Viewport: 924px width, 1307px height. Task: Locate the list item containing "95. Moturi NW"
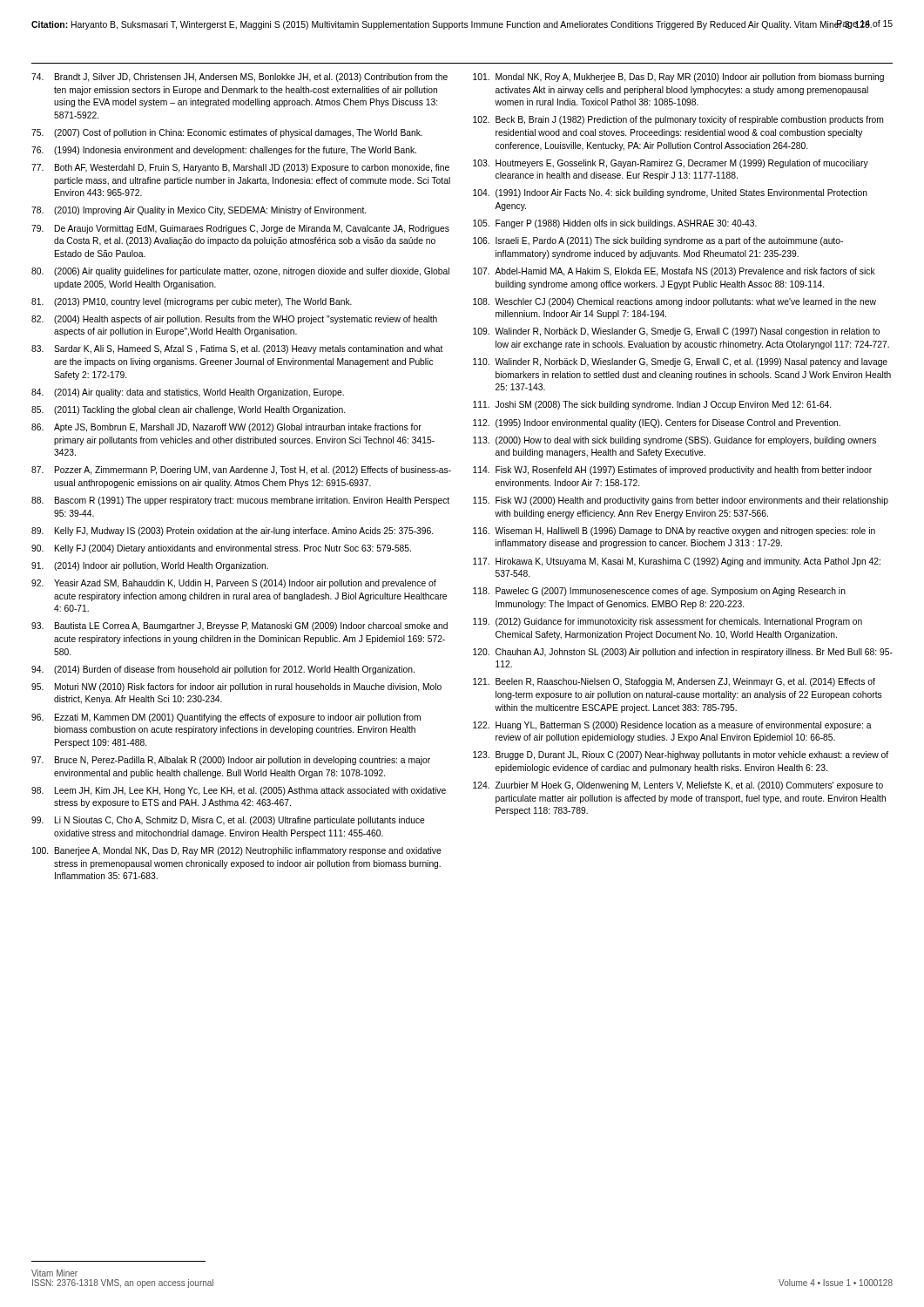[241, 694]
